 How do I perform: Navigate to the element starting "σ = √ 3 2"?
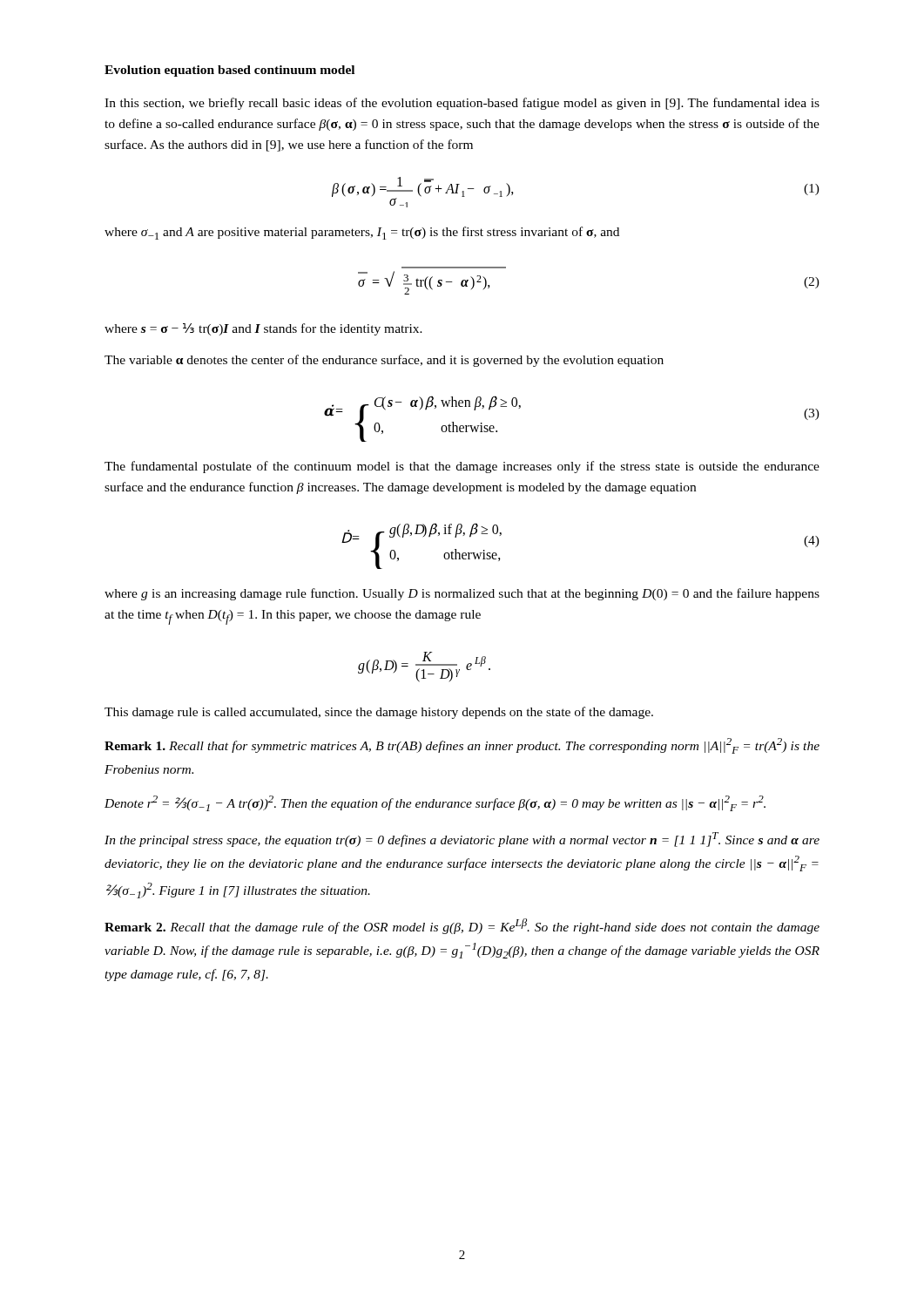pyautogui.click(x=425, y=283)
